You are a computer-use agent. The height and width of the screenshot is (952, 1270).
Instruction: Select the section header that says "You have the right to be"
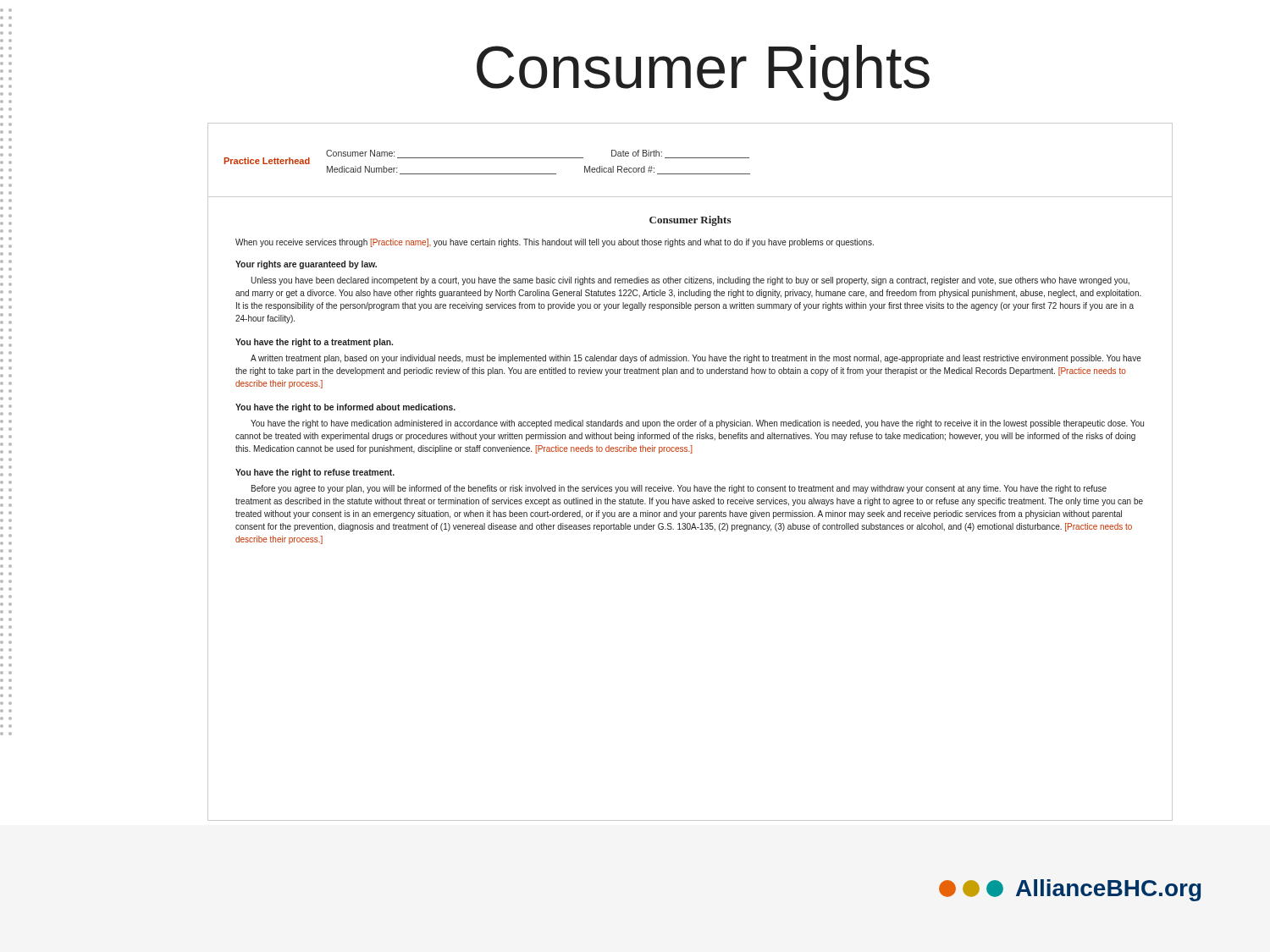346,408
